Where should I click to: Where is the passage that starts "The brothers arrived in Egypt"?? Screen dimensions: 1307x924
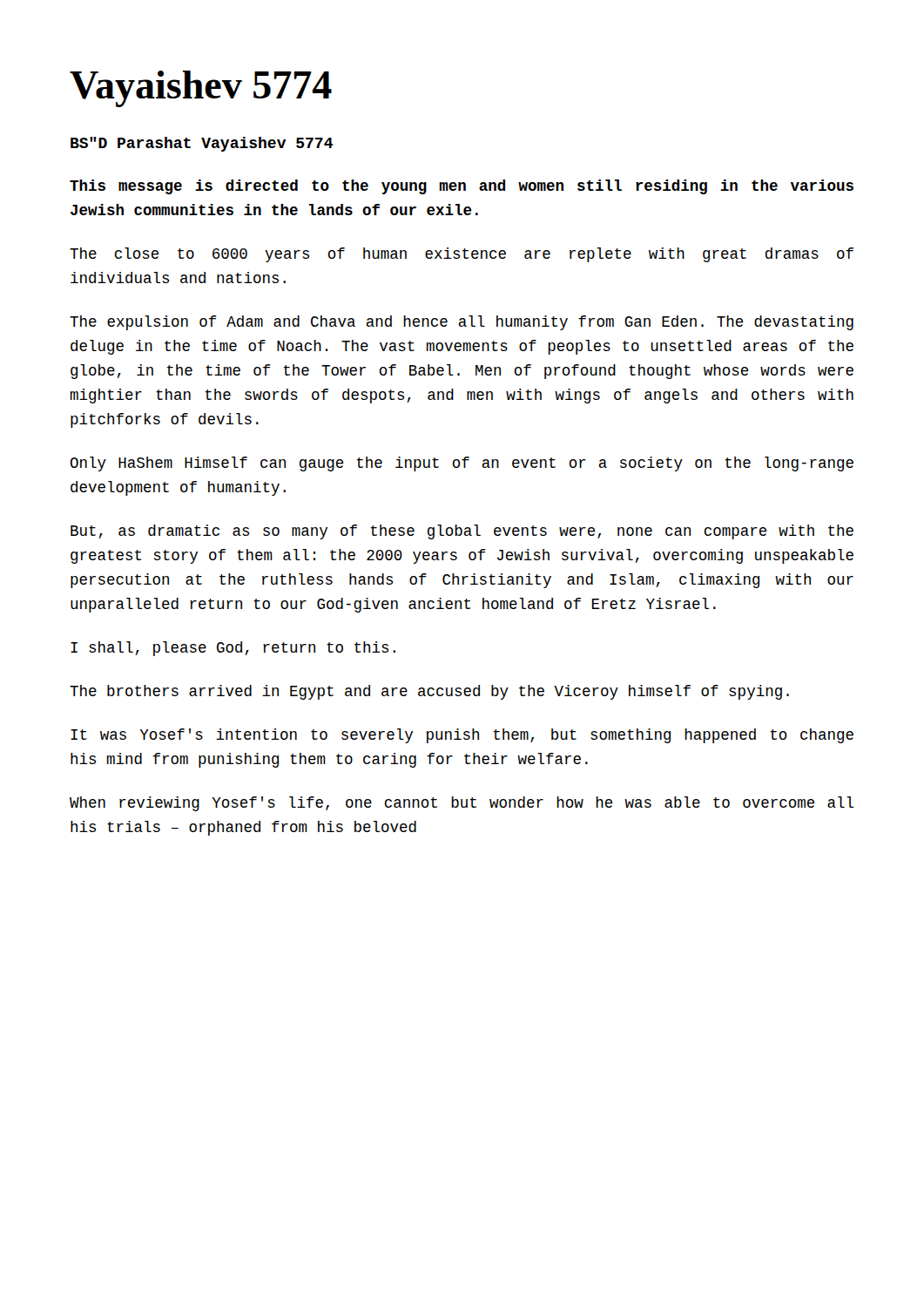(431, 692)
